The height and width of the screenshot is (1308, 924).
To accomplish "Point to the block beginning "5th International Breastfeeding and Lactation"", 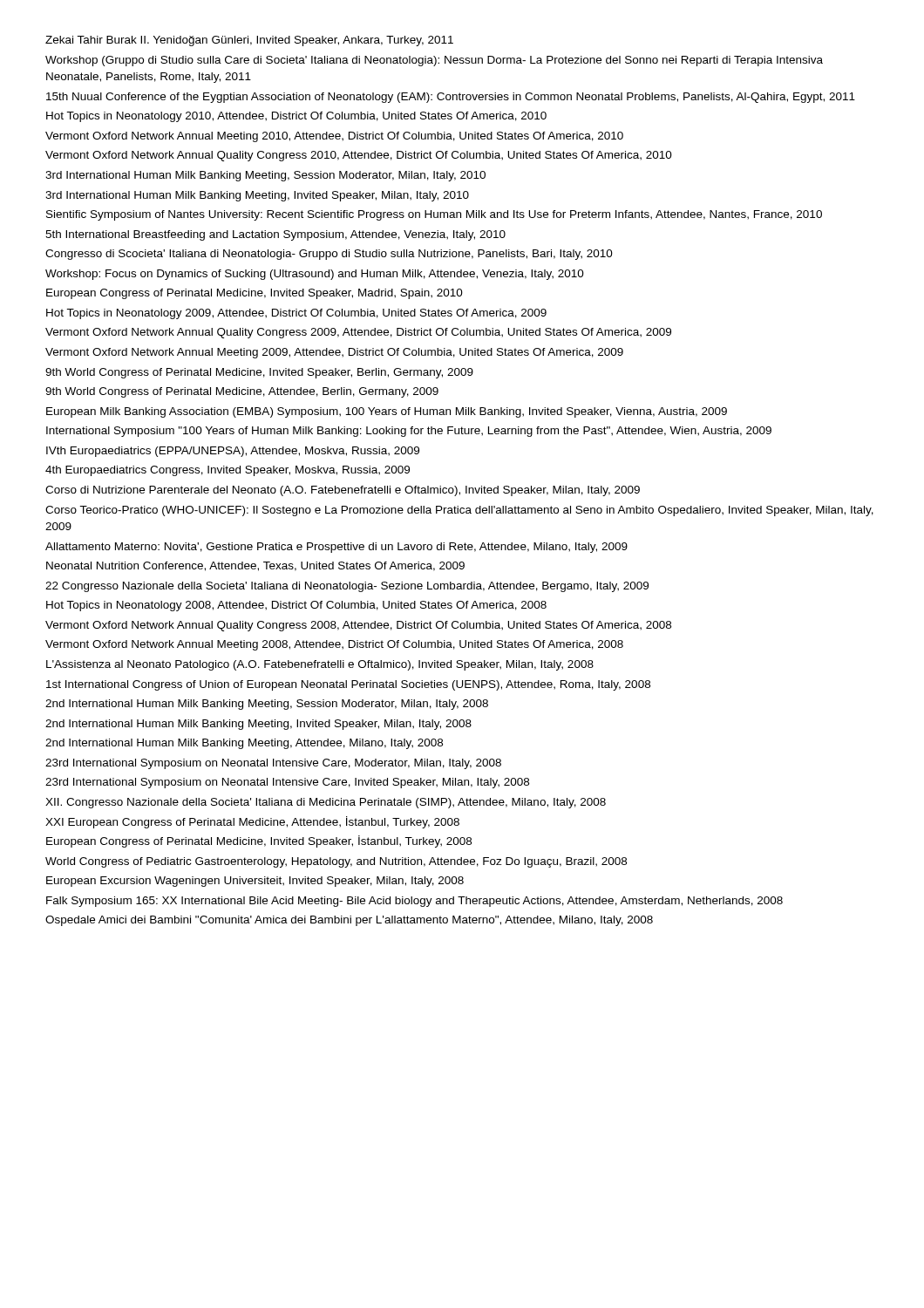I will click(276, 234).
